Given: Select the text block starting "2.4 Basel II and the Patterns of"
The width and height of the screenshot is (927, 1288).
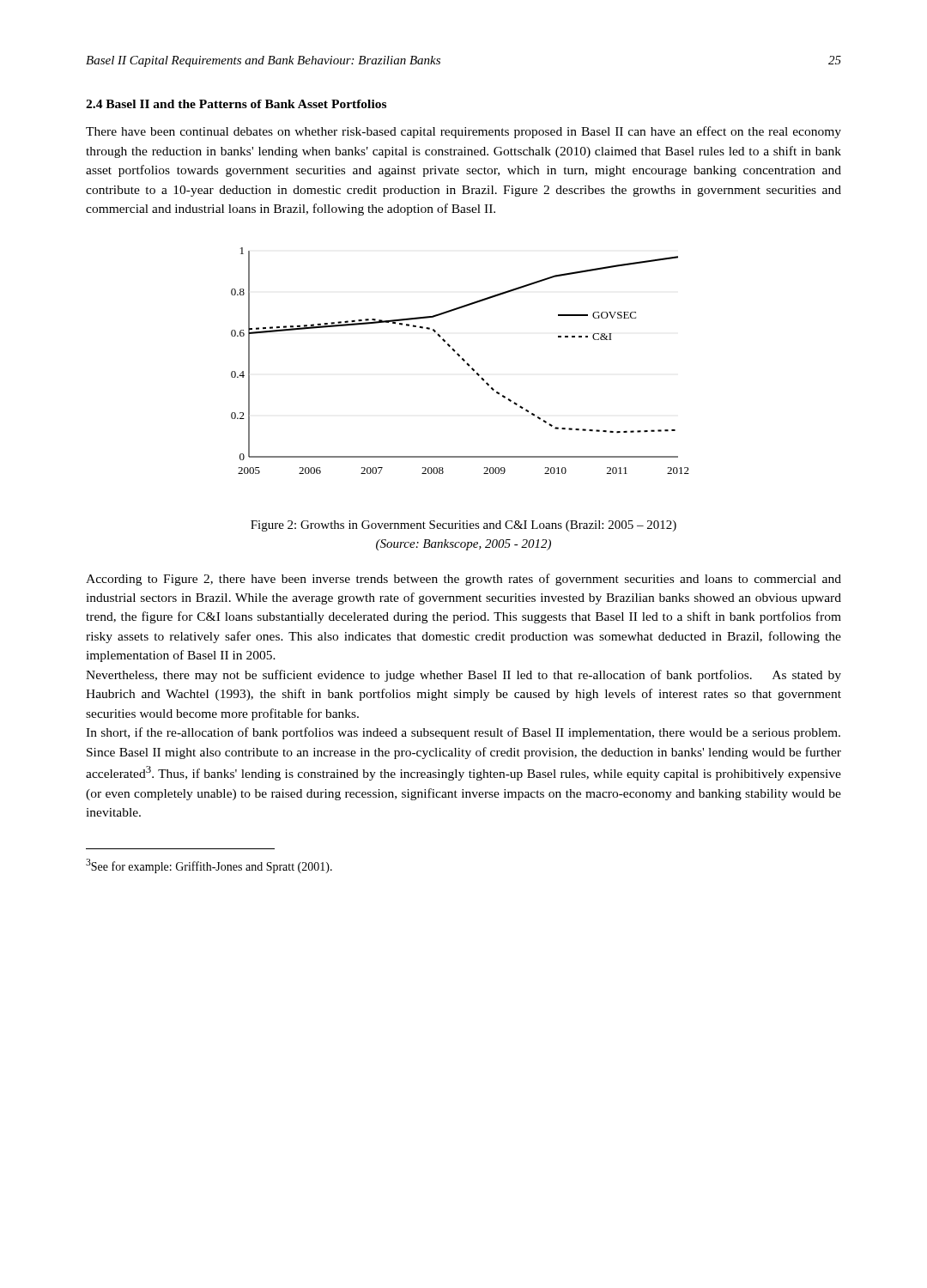Looking at the screenshot, I should pos(236,103).
